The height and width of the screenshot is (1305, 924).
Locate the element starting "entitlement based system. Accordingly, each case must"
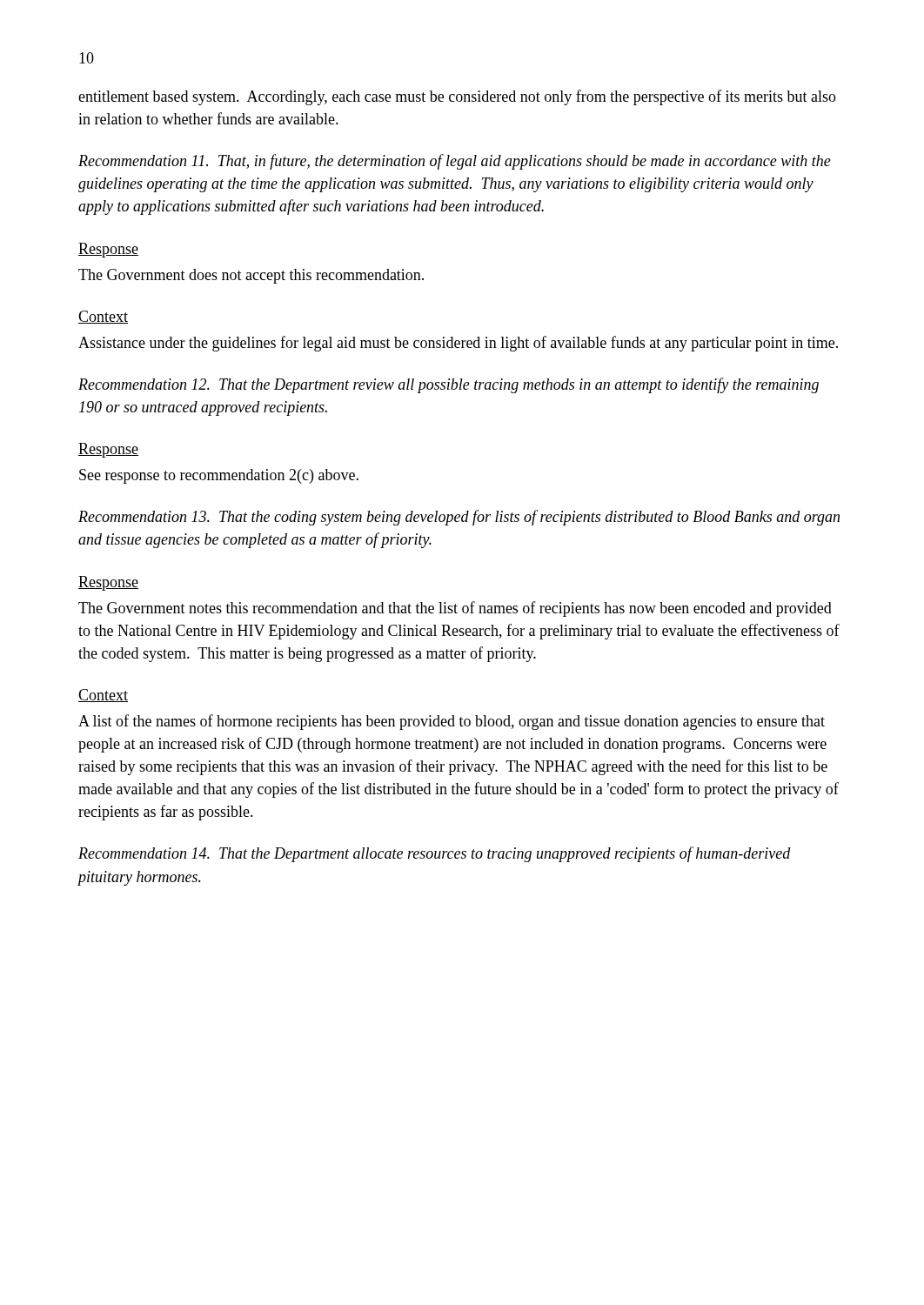[457, 108]
